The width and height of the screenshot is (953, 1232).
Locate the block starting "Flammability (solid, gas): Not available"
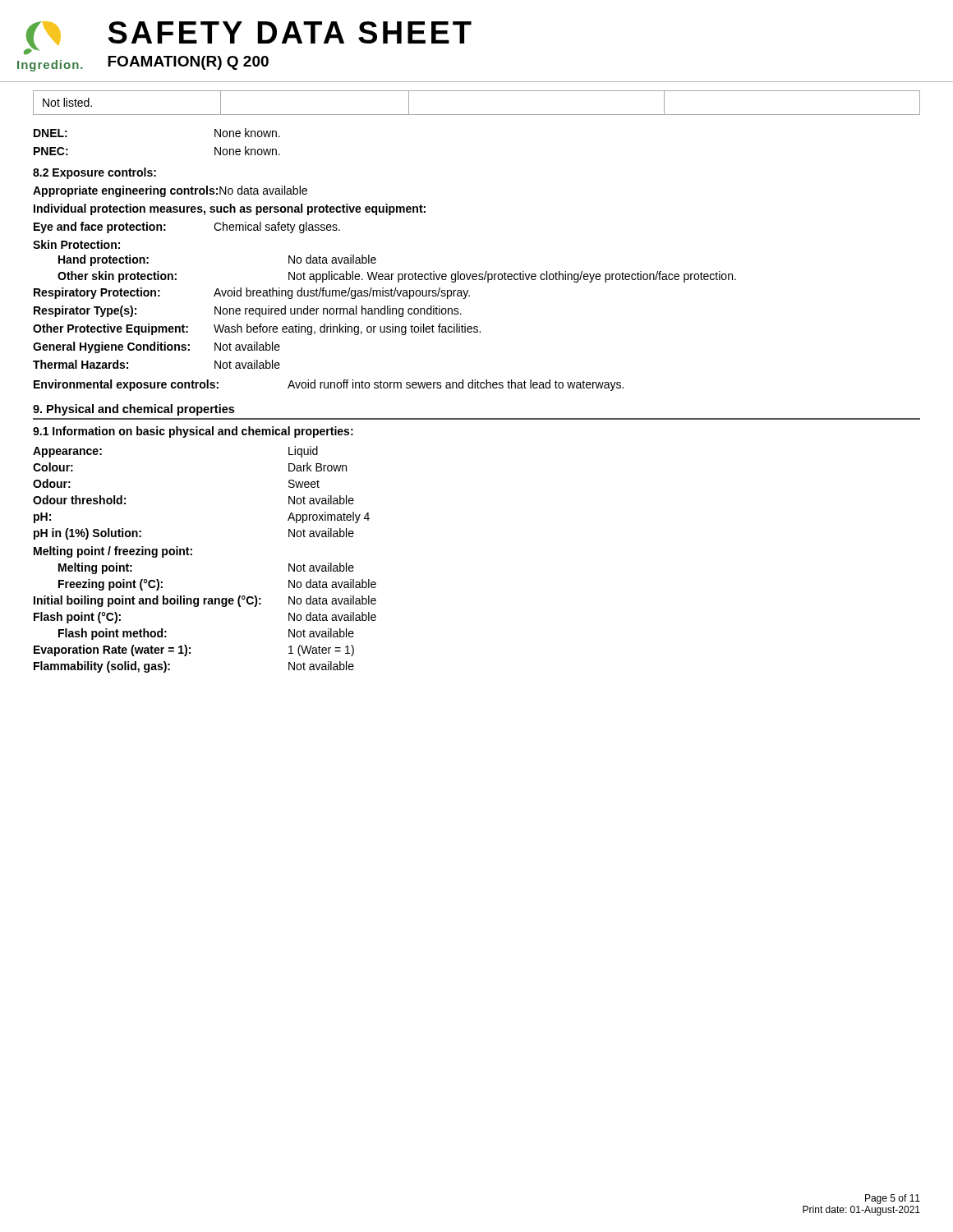pos(98,667)
